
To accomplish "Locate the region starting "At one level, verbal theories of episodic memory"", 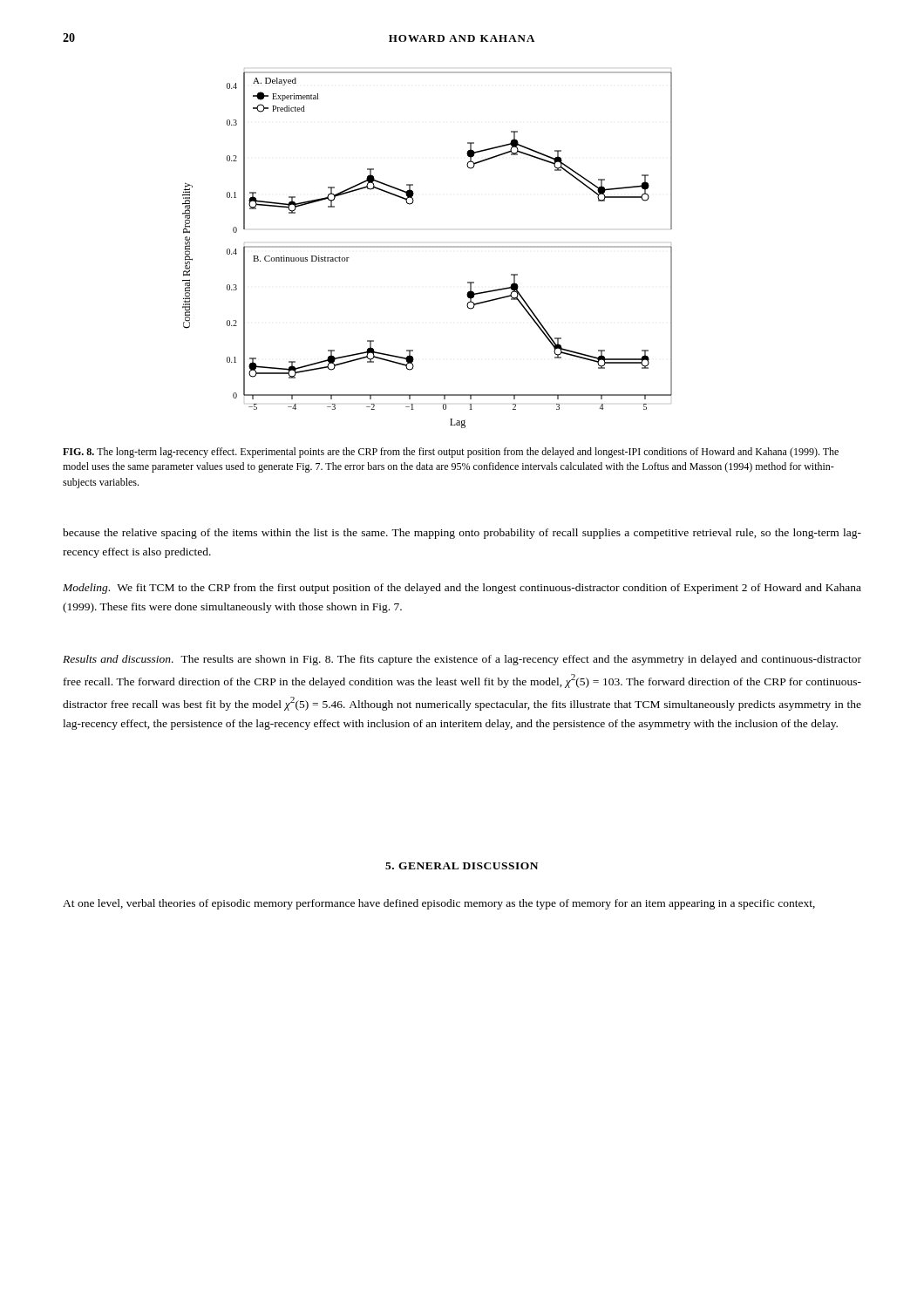I will click(439, 903).
